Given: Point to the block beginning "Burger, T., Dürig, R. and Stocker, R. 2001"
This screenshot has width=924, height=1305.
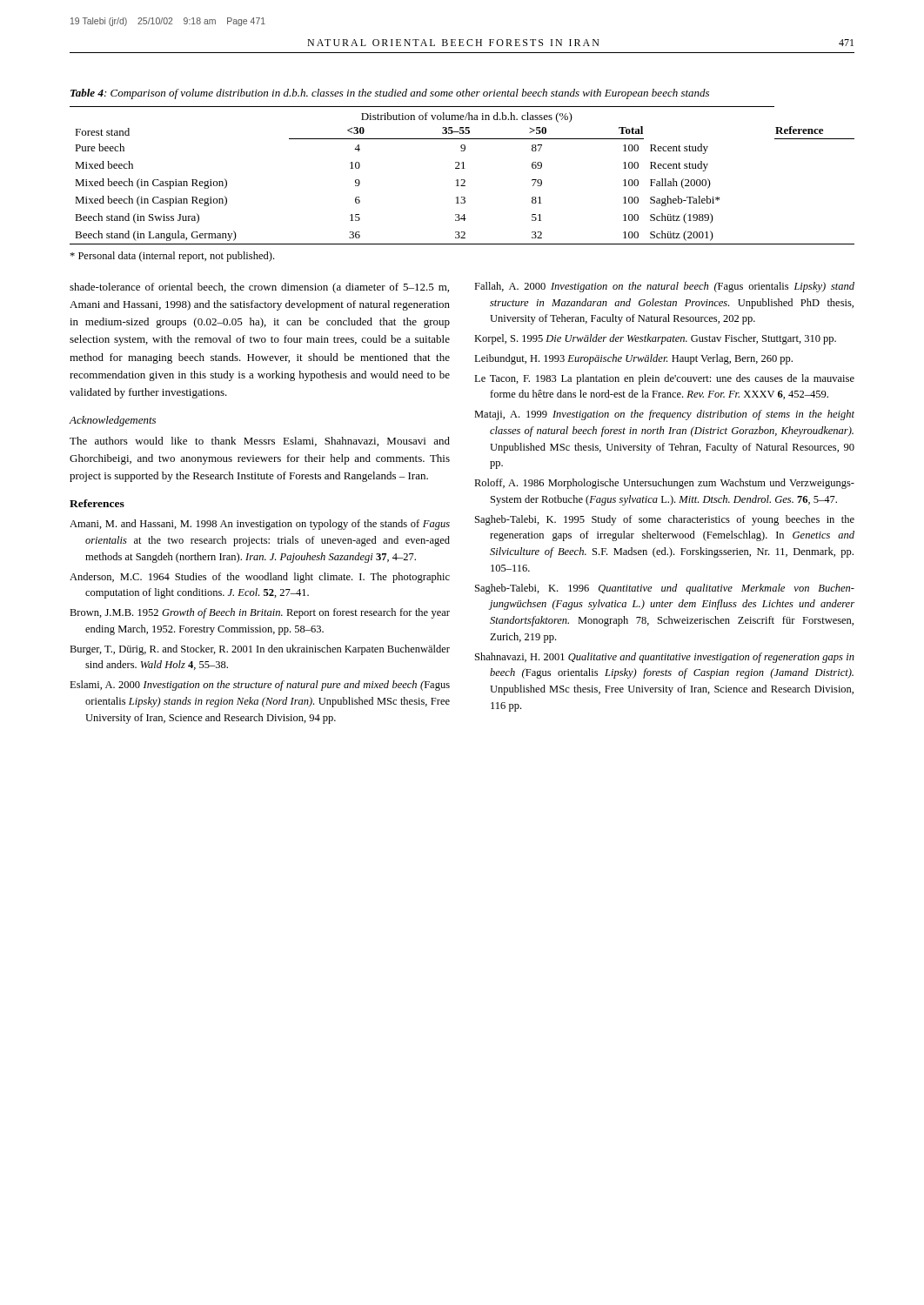Looking at the screenshot, I should pos(260,657).
